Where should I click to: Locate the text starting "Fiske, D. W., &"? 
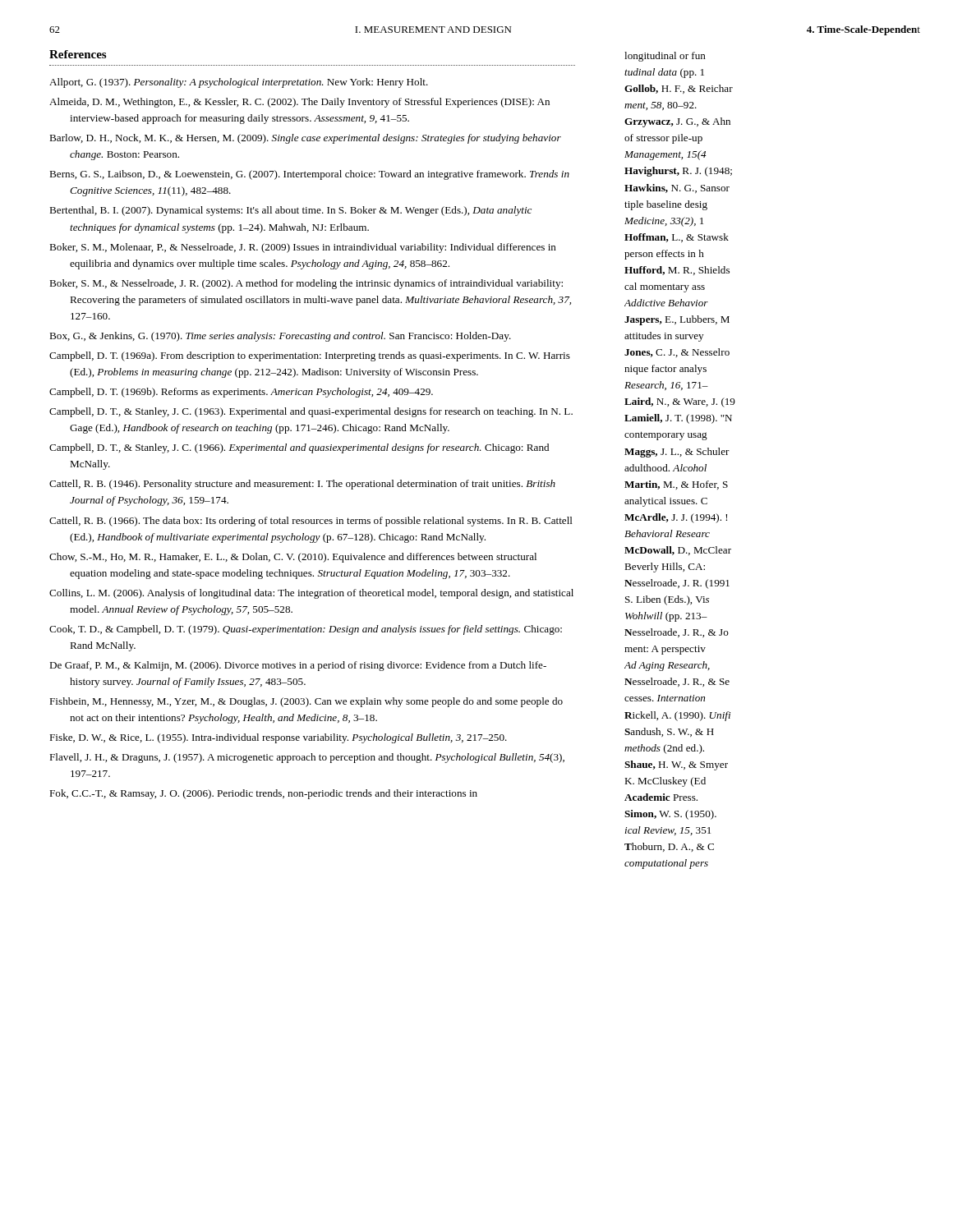(278, 737)
